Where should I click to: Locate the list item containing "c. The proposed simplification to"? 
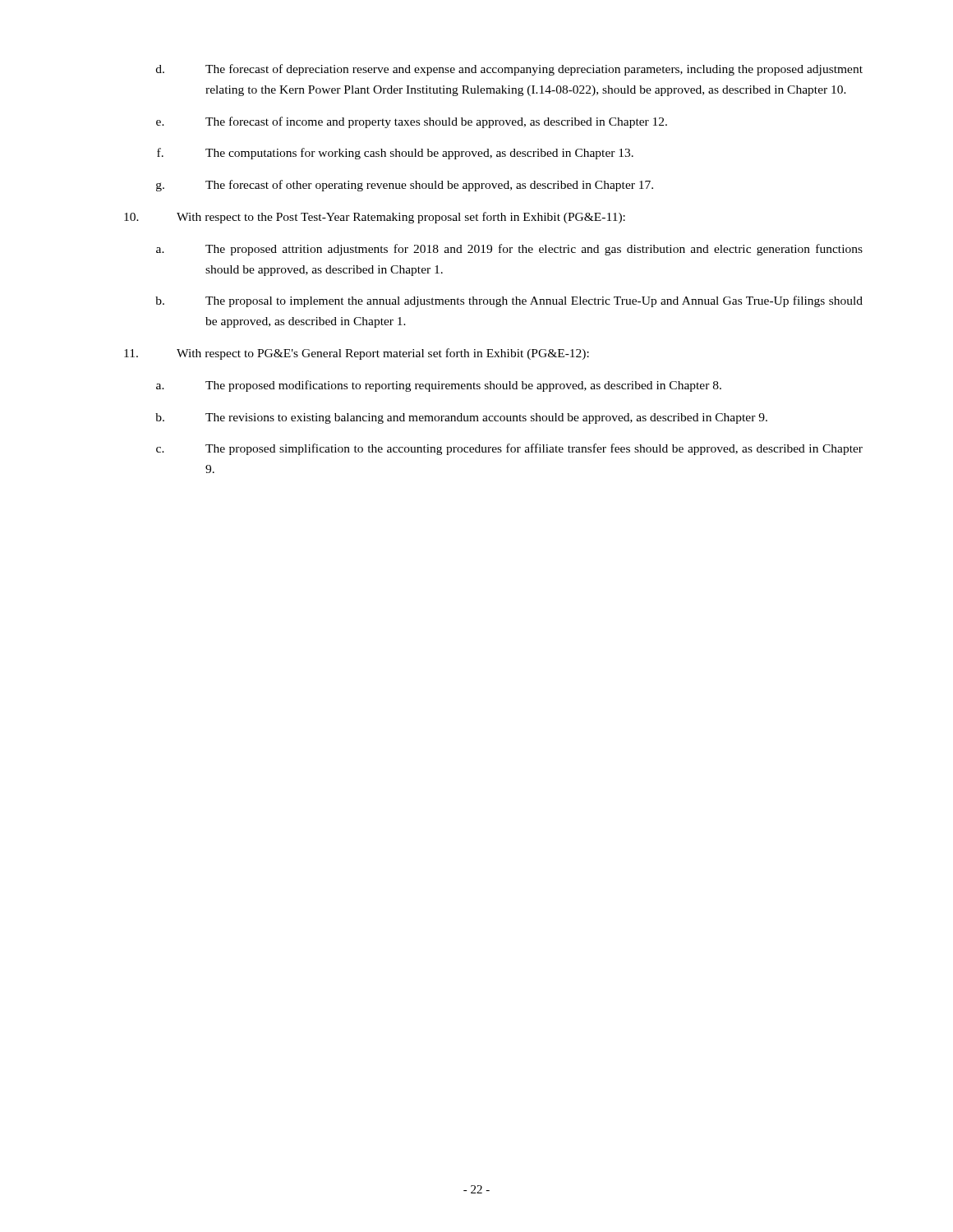pyautogui.click(x=493, y=459)
